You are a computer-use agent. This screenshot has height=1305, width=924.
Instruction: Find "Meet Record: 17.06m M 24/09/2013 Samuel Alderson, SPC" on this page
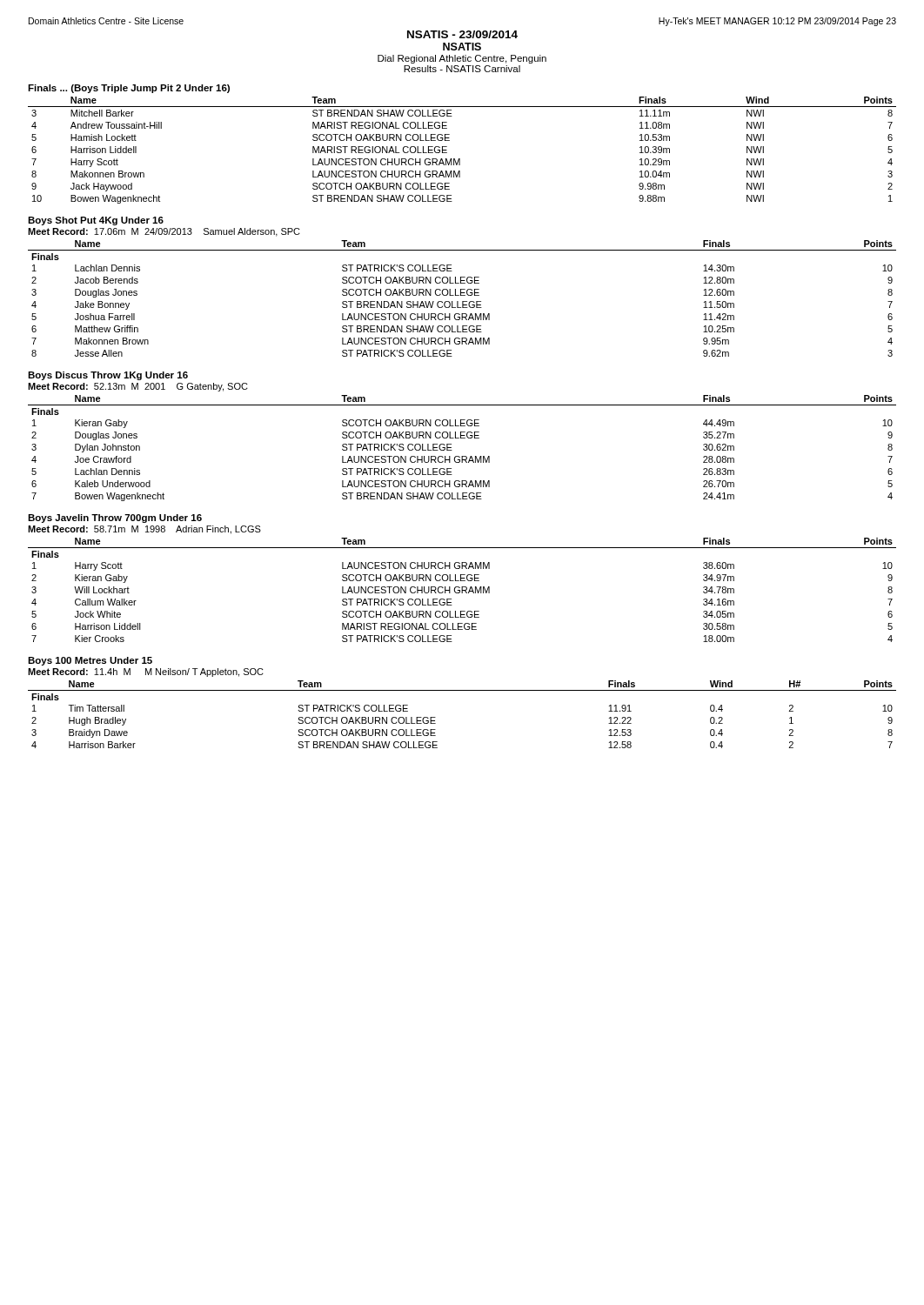(x=164, y=231)
